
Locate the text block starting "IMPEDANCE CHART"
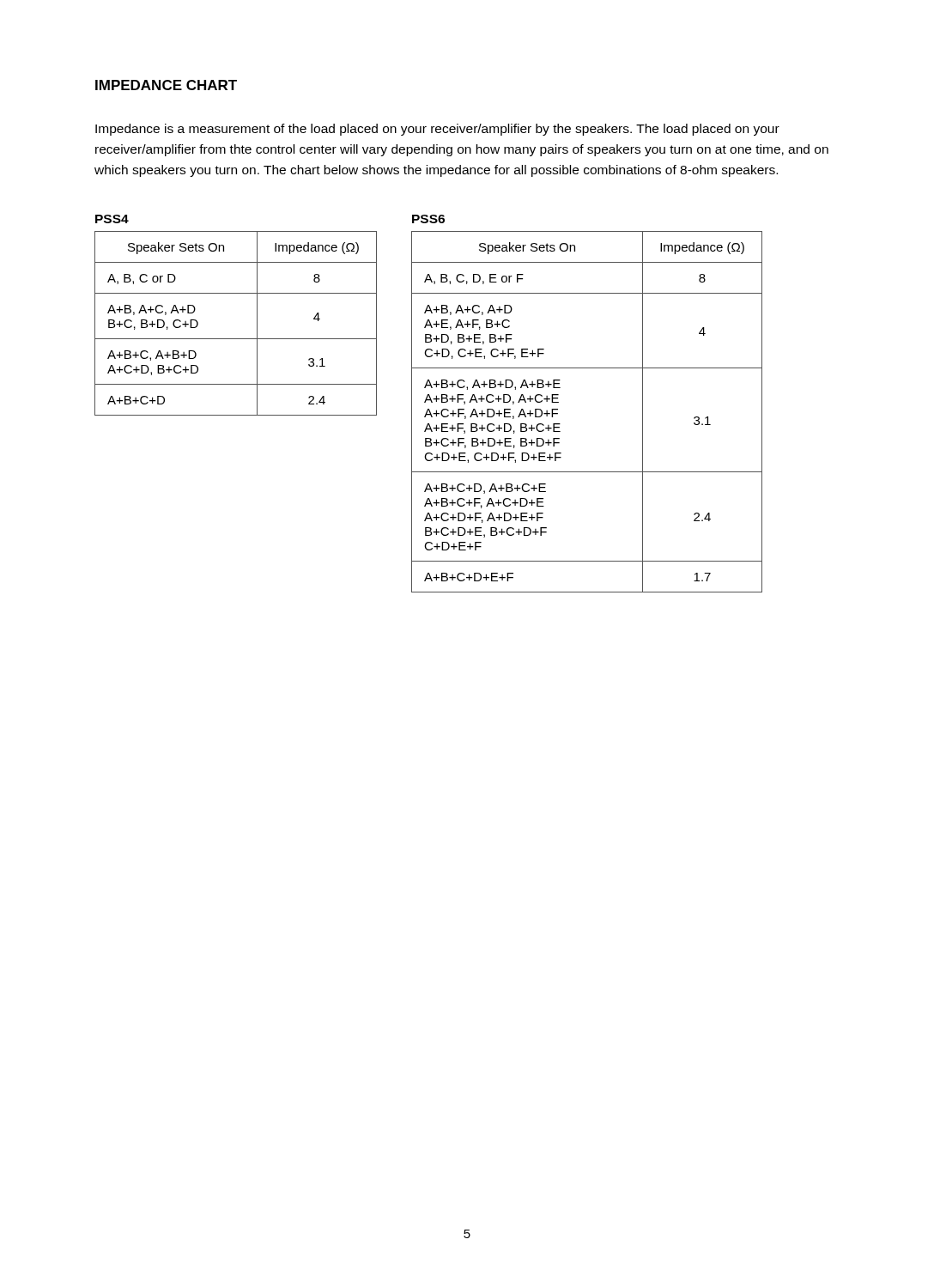pos(166,85)
